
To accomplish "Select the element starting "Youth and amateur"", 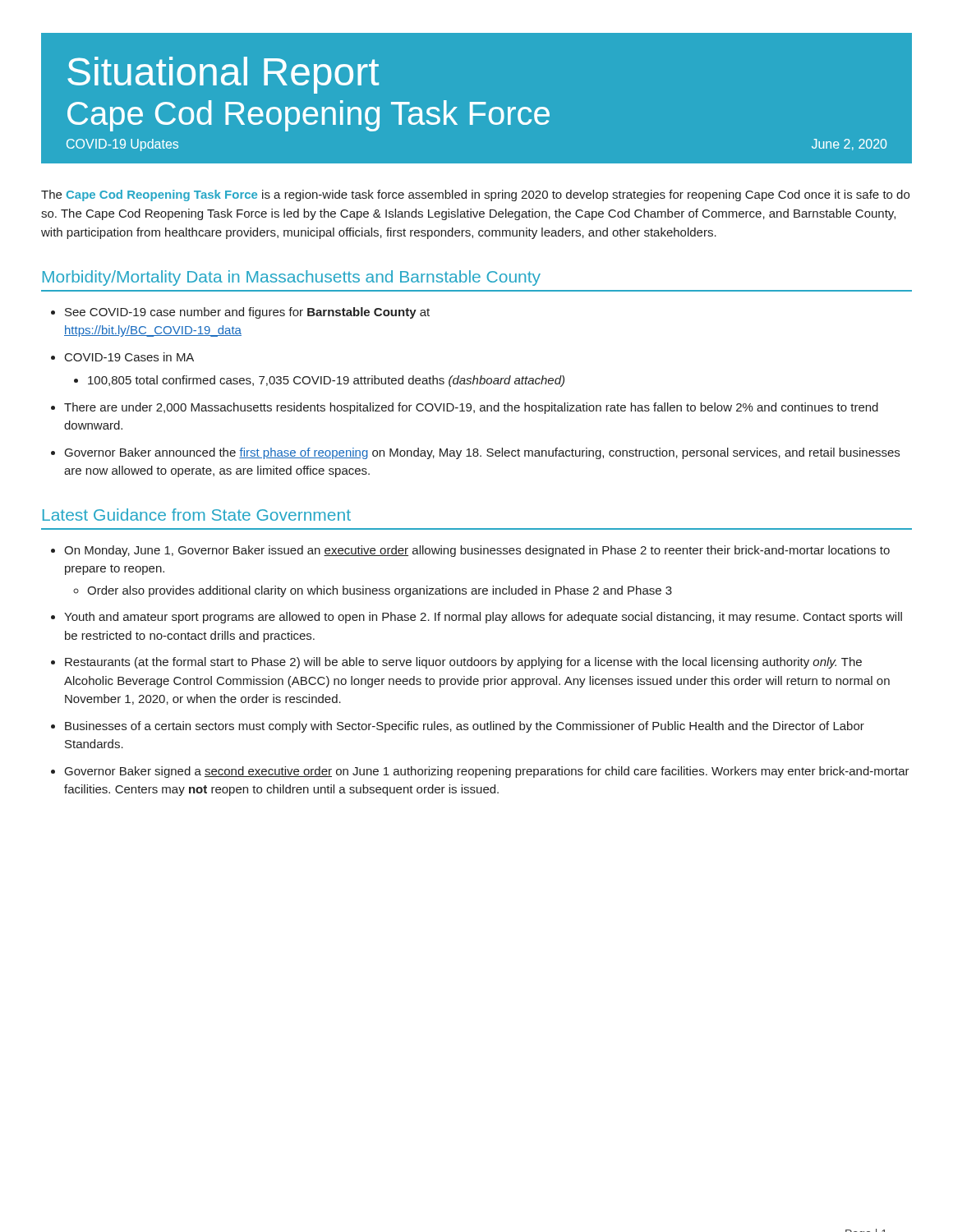I will (x=483, y=626).
